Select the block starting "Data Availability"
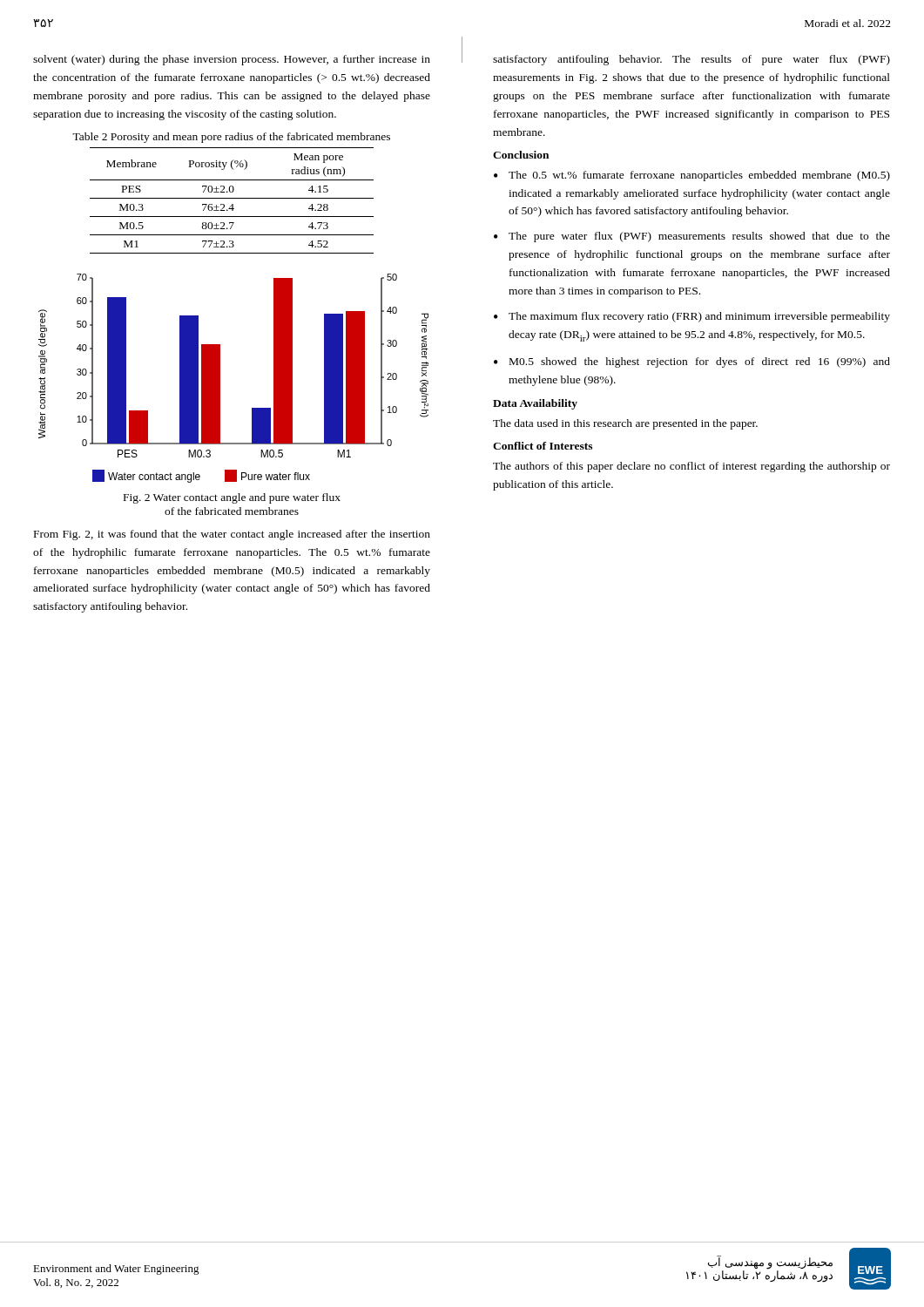 (x=535, y=403)
